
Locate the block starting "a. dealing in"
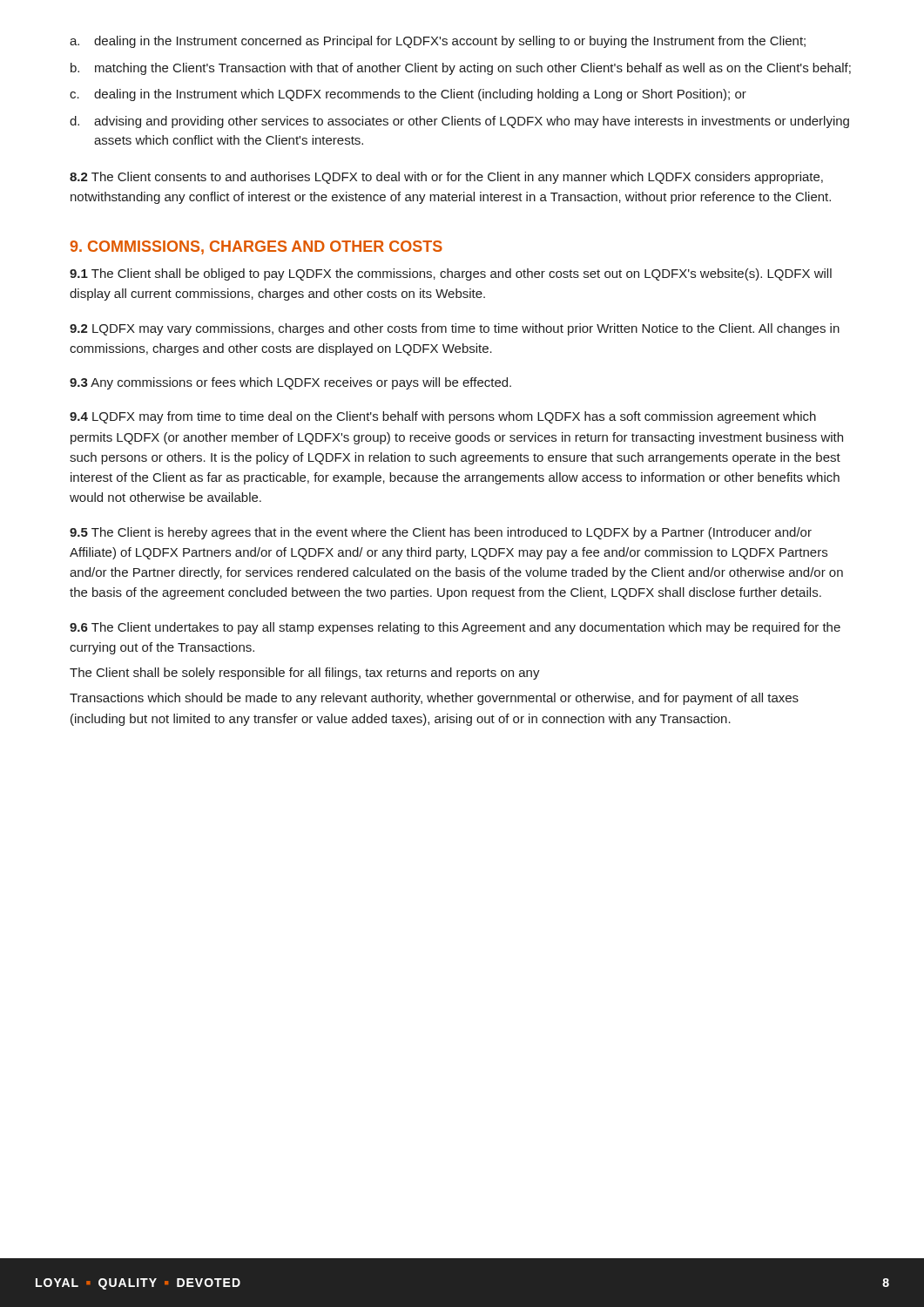(462, 41)
